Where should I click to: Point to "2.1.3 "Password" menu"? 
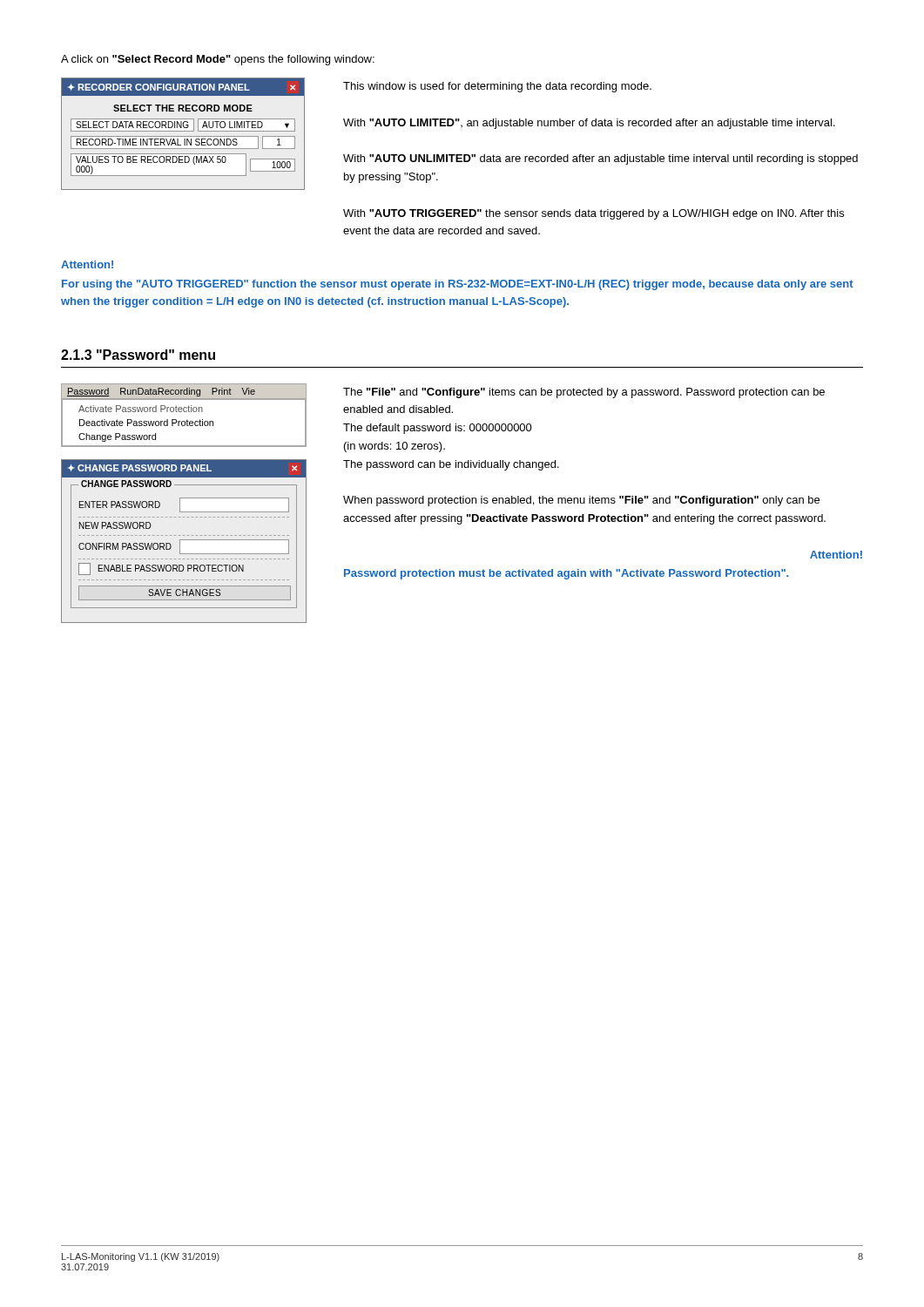[138, 355]
